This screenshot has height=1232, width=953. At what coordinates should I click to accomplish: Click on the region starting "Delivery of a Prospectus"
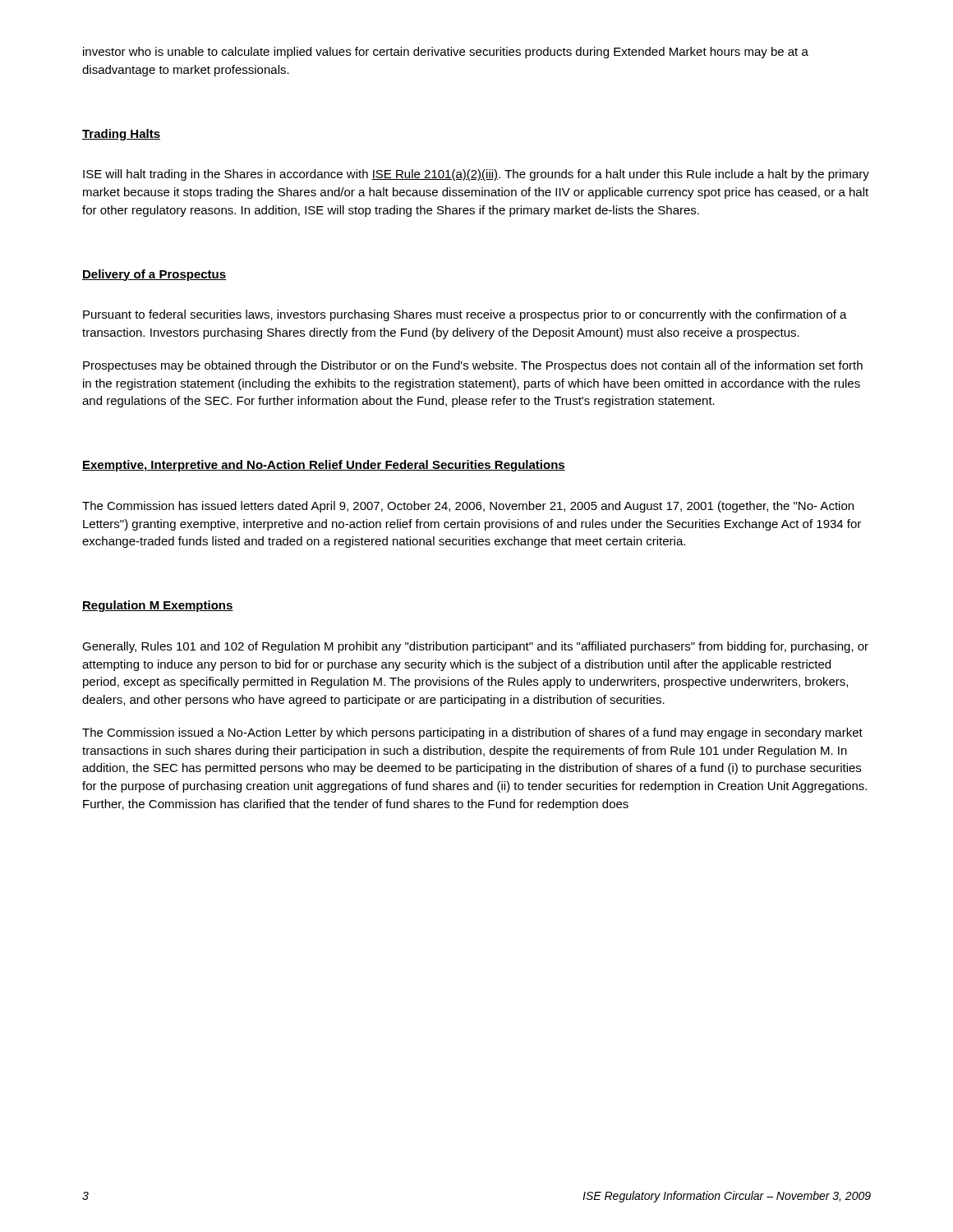tap(154, 274)
